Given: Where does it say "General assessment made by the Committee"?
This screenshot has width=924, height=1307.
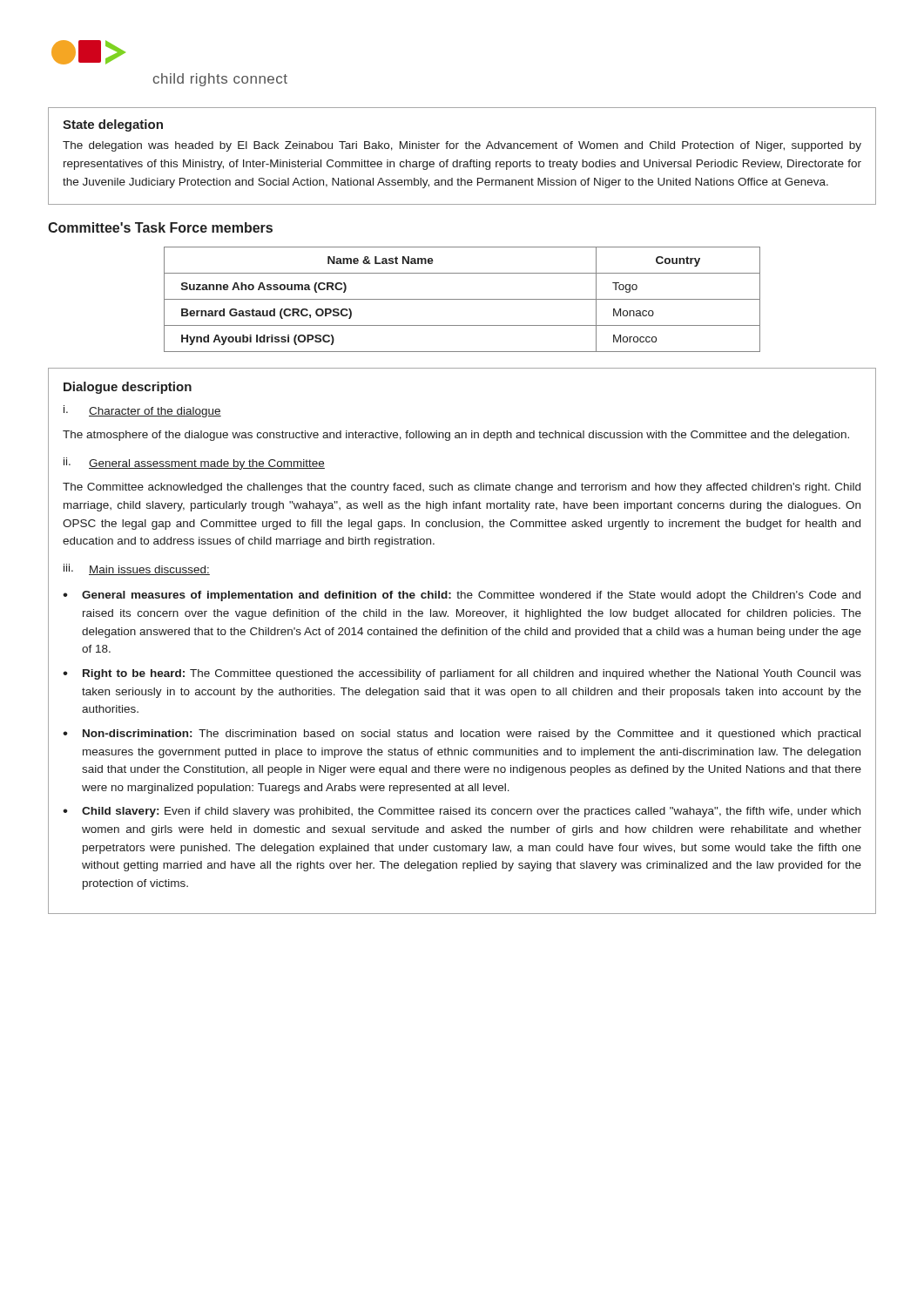Looking at the screenshot, I should [207, 463].
